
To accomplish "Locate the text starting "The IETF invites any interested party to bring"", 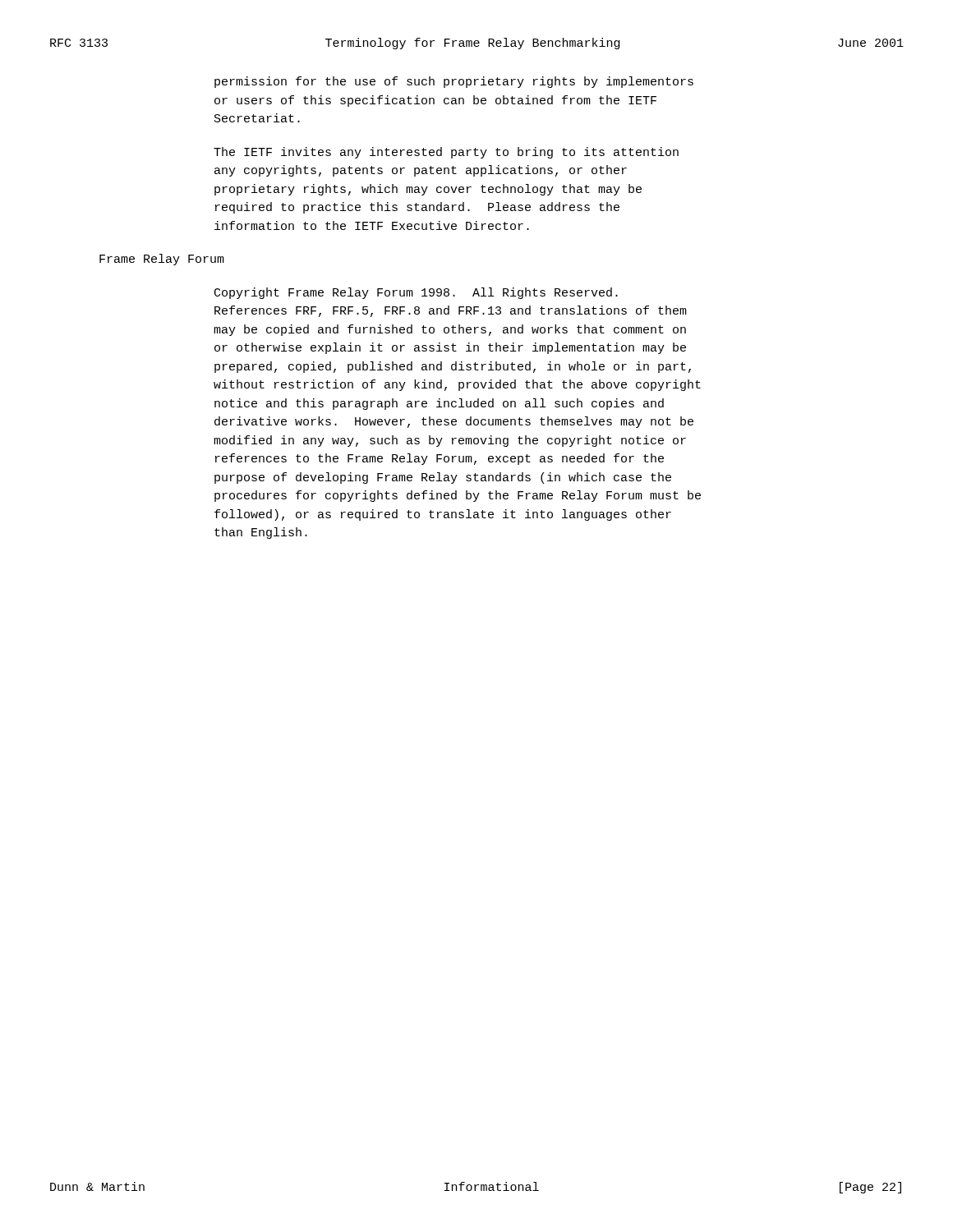I will 447,190.
